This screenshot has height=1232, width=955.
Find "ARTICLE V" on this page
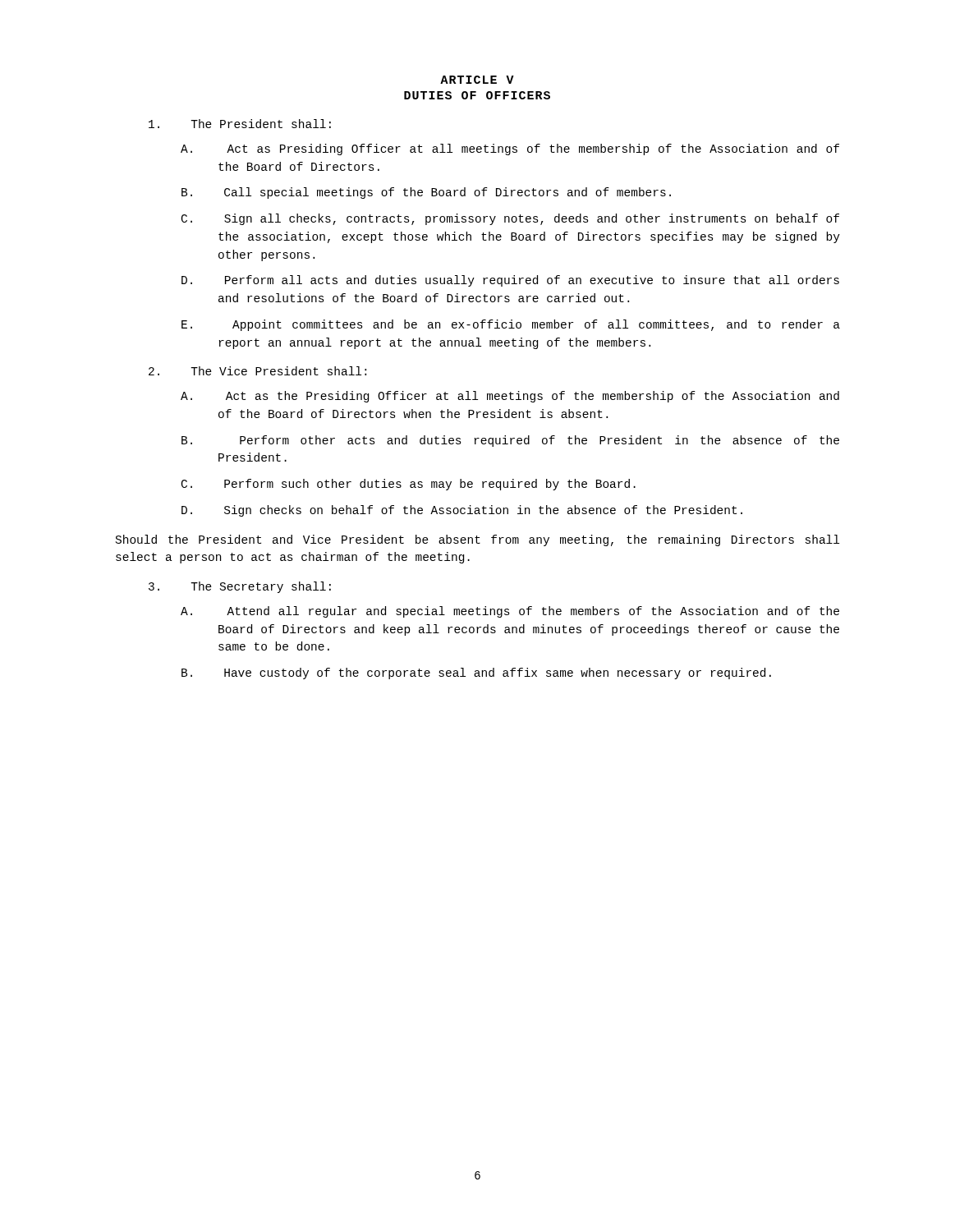click(x=478, y=81)
